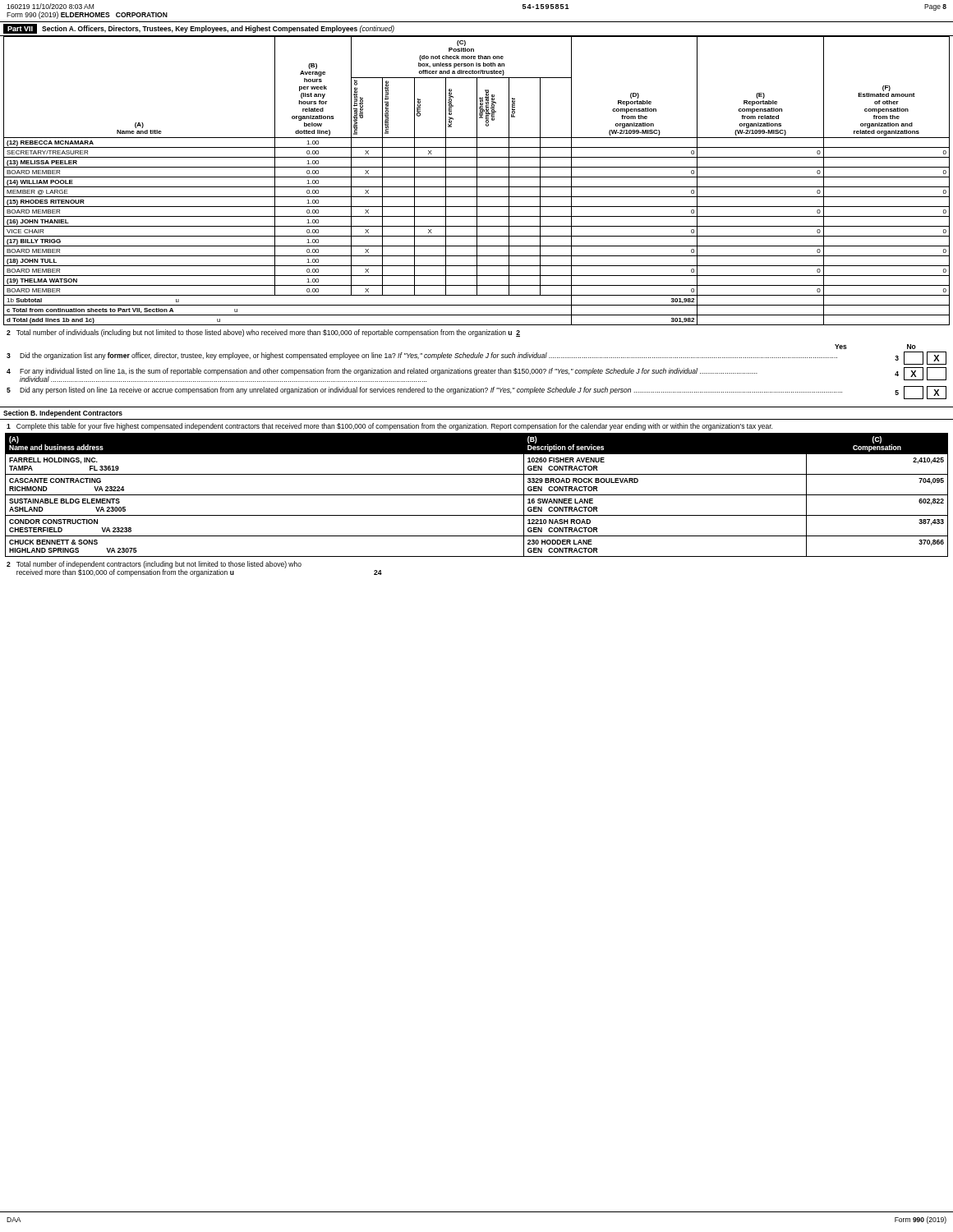Select the table that reads "(E) Reportable compensation"
Image resolution: width=953 pixels, height=1232 pixels.
coord(476,181)
